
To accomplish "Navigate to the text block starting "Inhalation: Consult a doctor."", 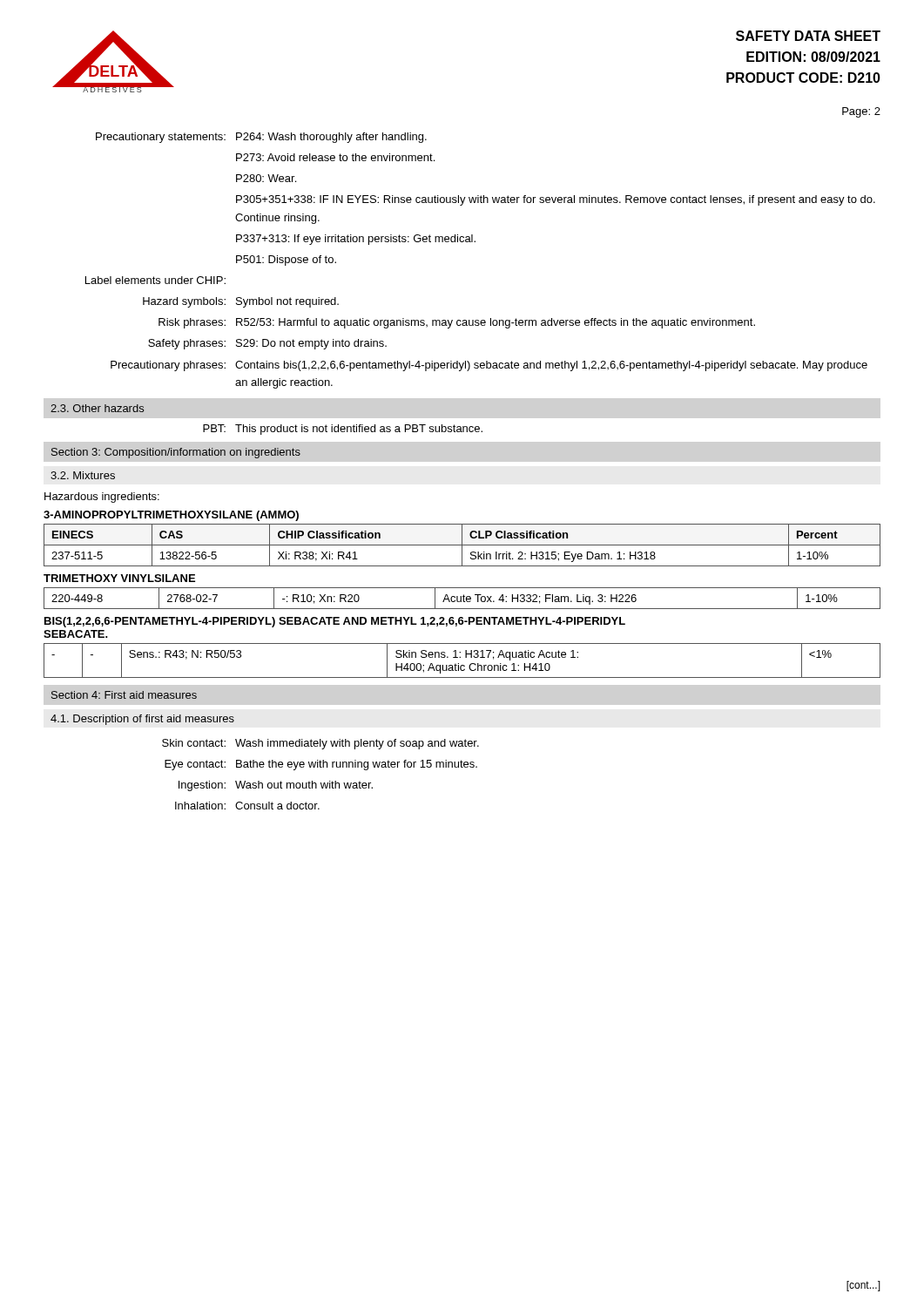I will [x=247, y=806].
